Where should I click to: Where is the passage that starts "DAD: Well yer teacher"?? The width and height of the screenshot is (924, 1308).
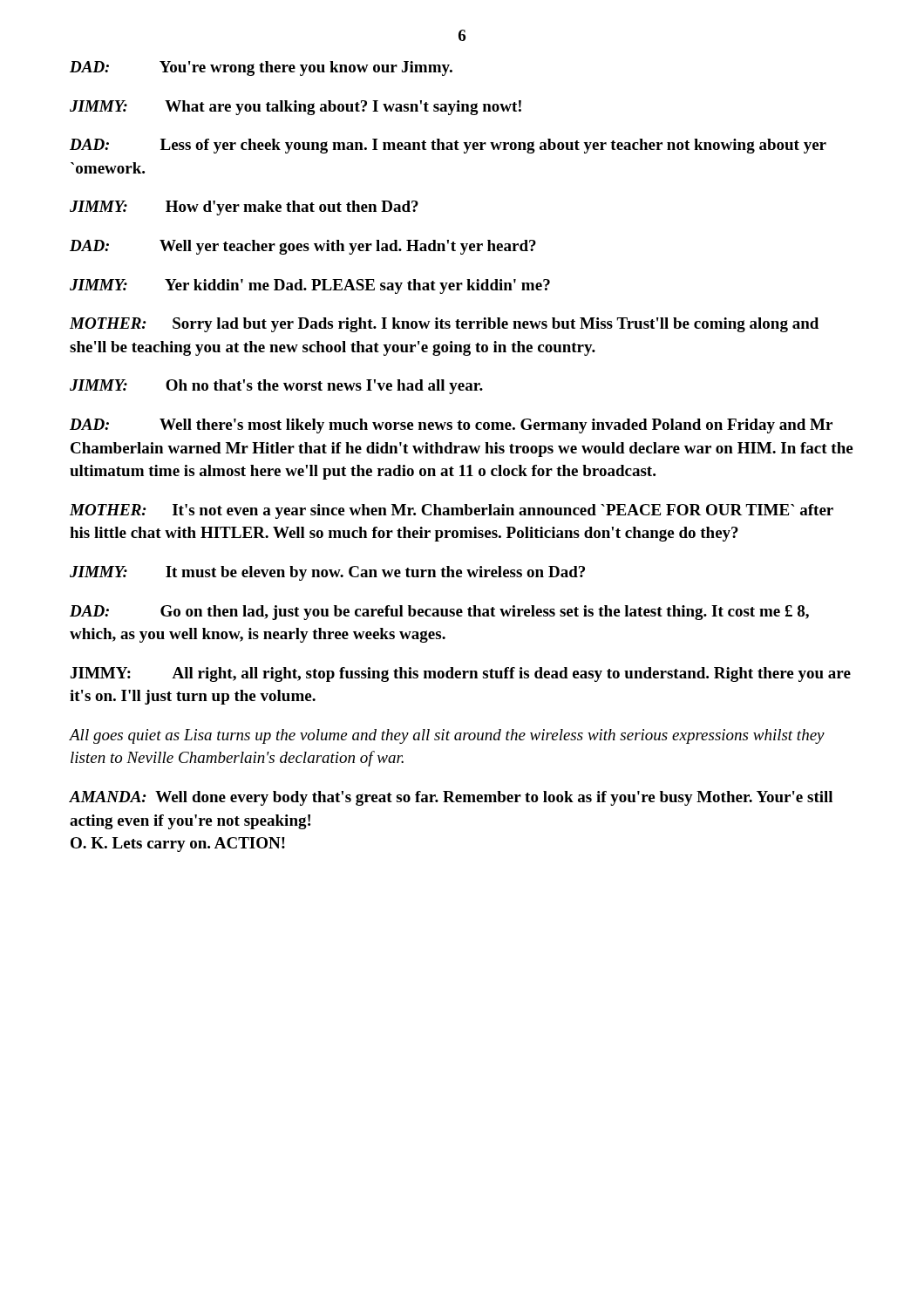pyautogui.click(x=303, y=245)
